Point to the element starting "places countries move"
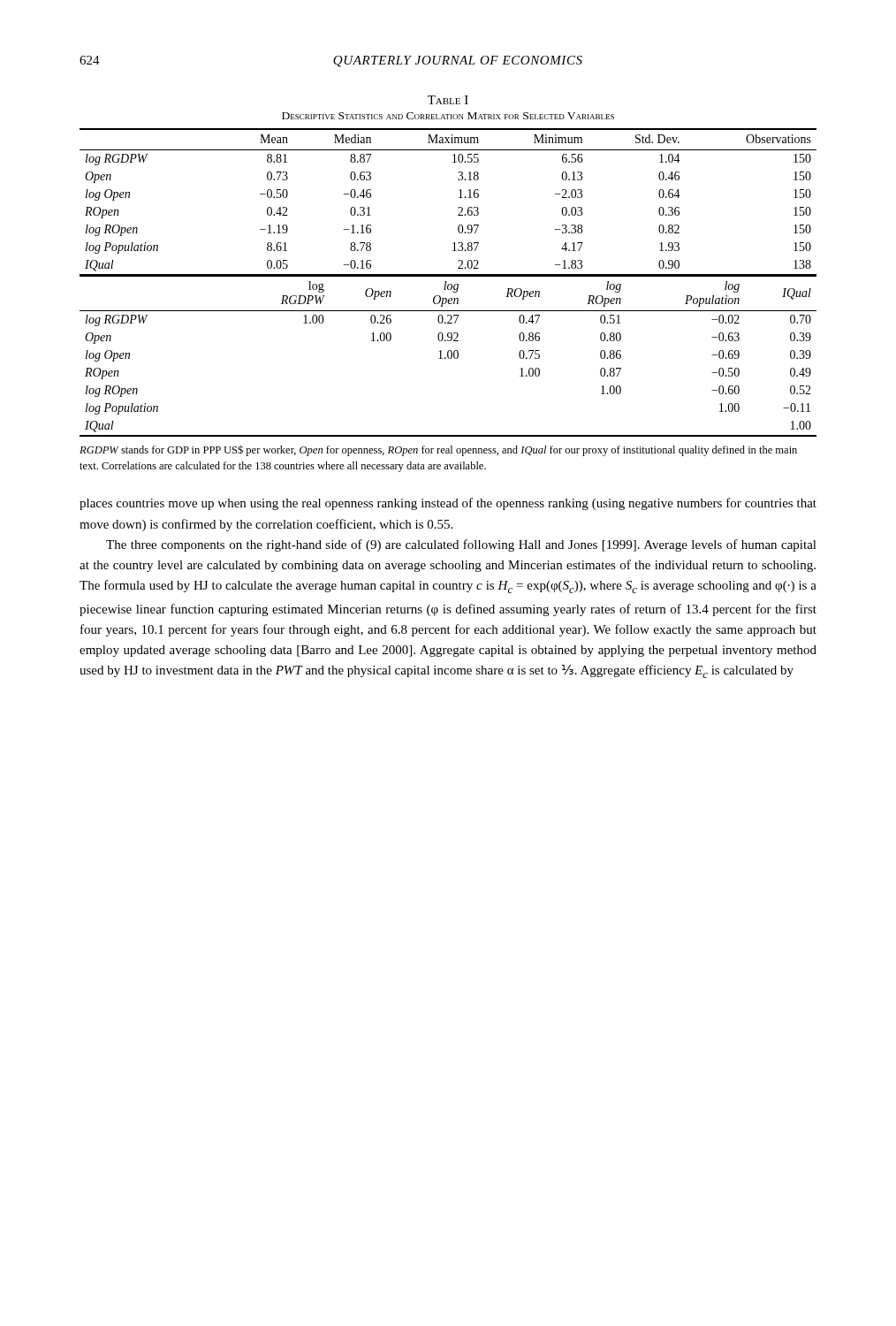Image resolution: width=896 pixels, height=1326 pixels. click(x=448, y=589)
